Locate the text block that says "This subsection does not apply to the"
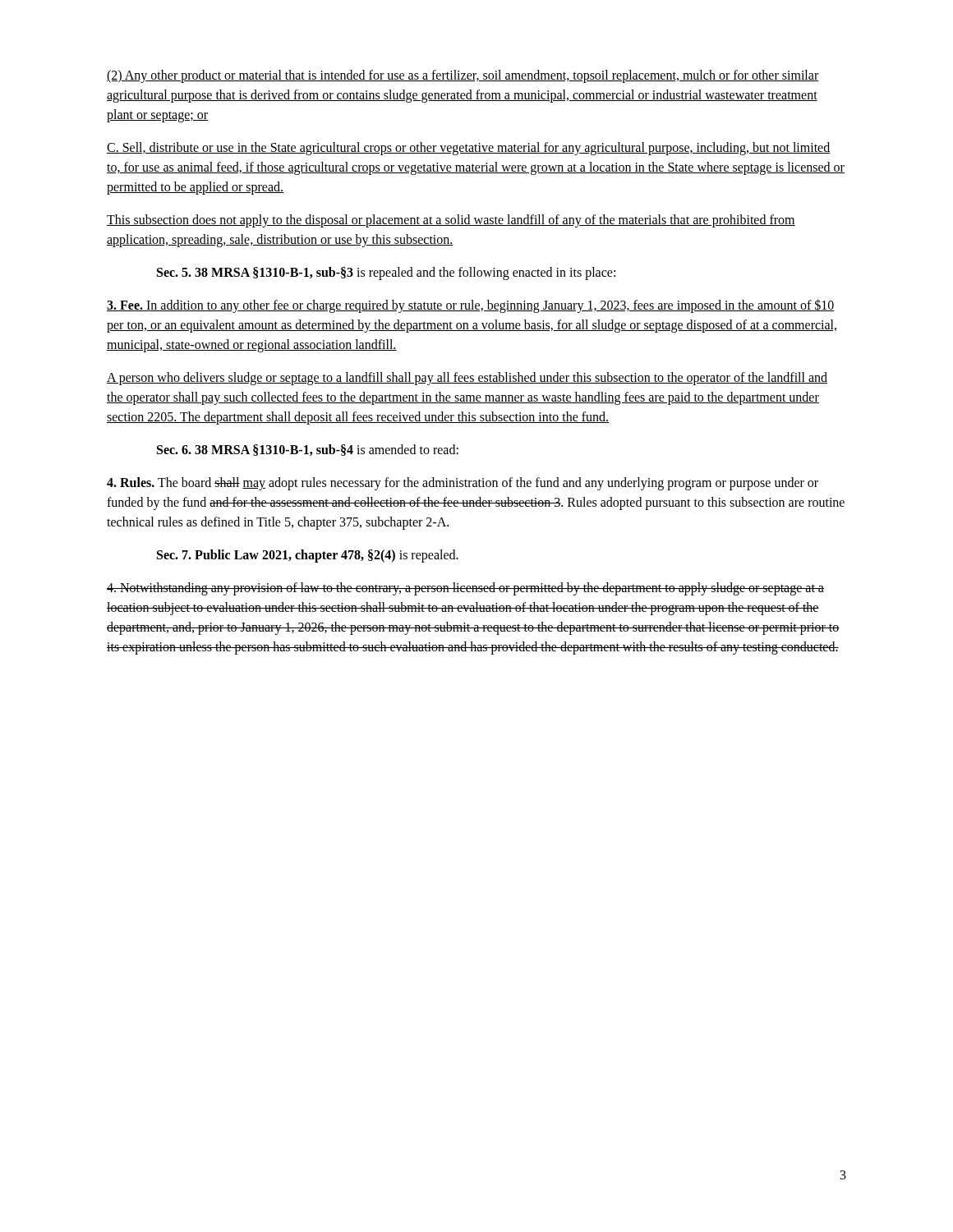This screenshot has height=1232, width=953. coord(451,230)
